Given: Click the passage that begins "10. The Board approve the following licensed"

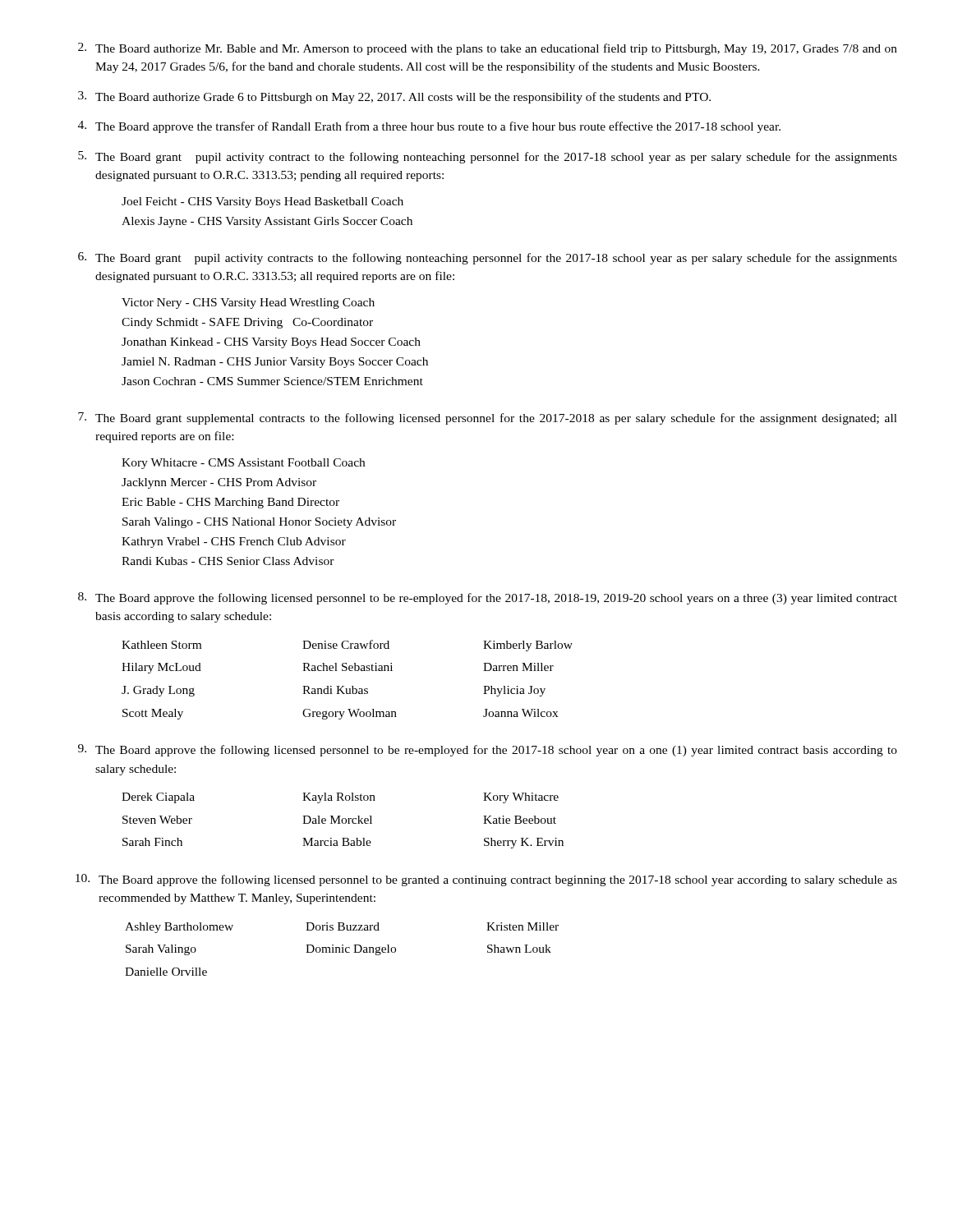Looking at the screenshot, I should (x=476, y=926).
